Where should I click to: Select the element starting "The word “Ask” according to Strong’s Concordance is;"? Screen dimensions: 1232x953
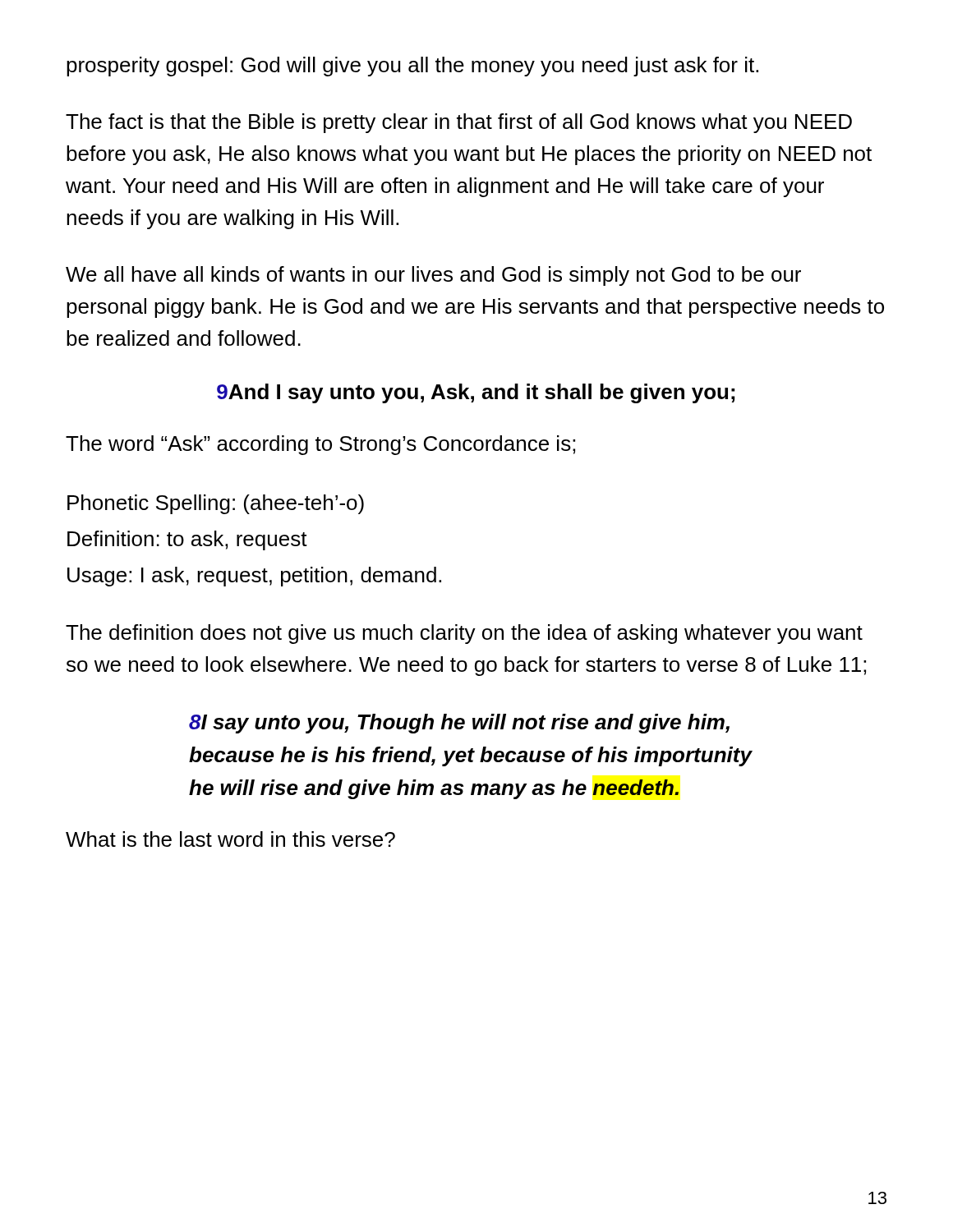321,444
